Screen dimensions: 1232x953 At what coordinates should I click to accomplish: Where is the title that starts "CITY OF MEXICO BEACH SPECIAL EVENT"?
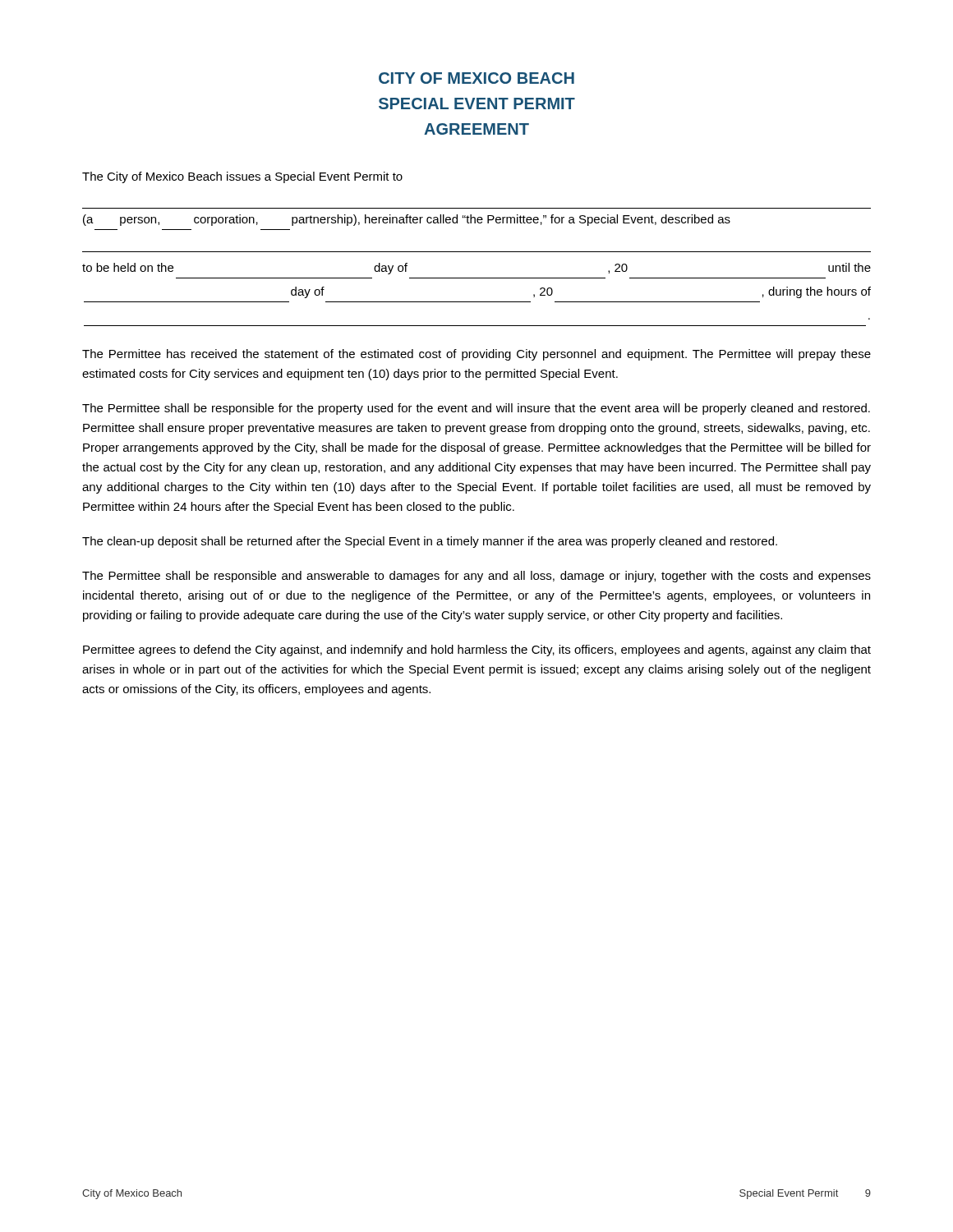476,104
